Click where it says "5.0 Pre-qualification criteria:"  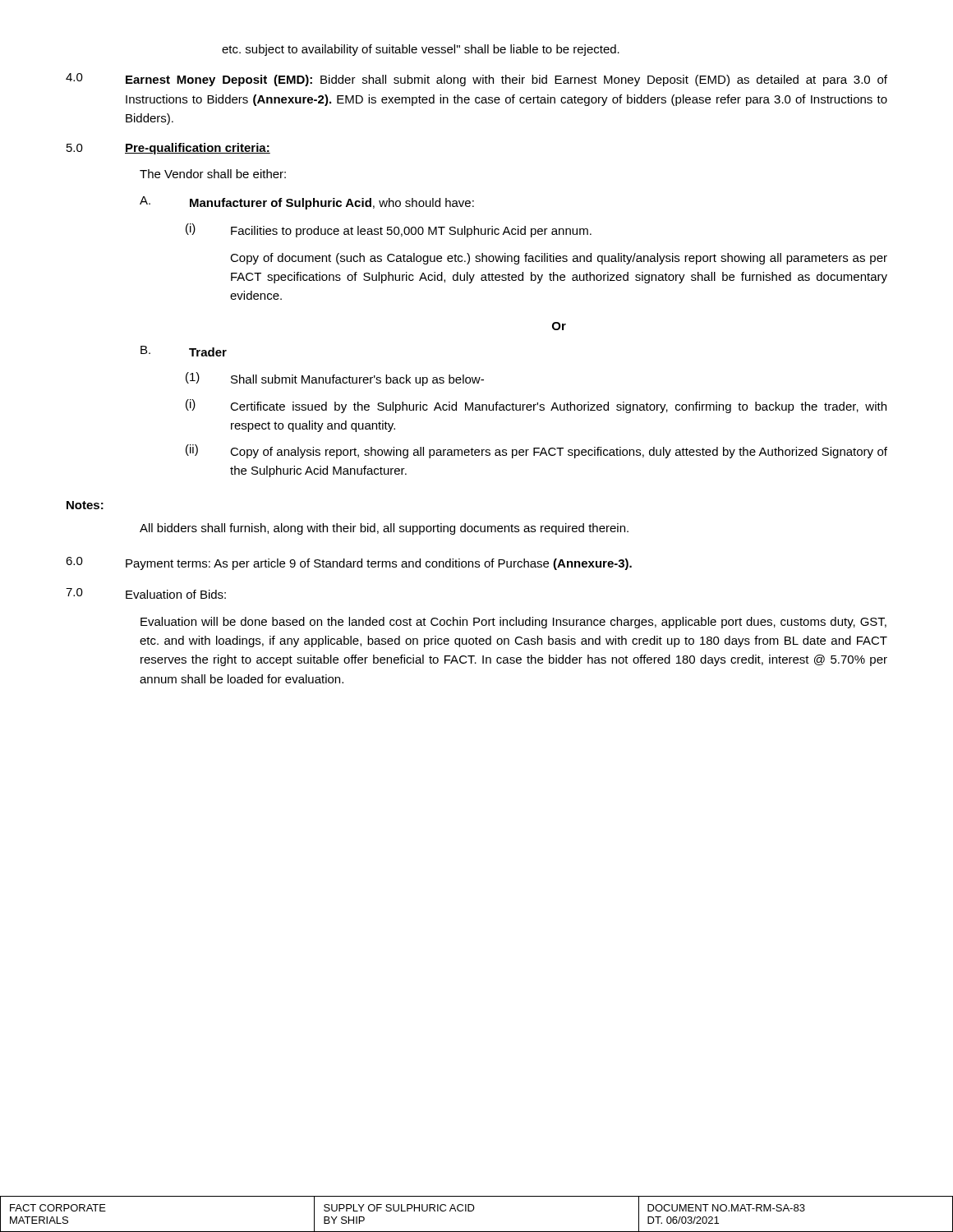pos(168,147)
